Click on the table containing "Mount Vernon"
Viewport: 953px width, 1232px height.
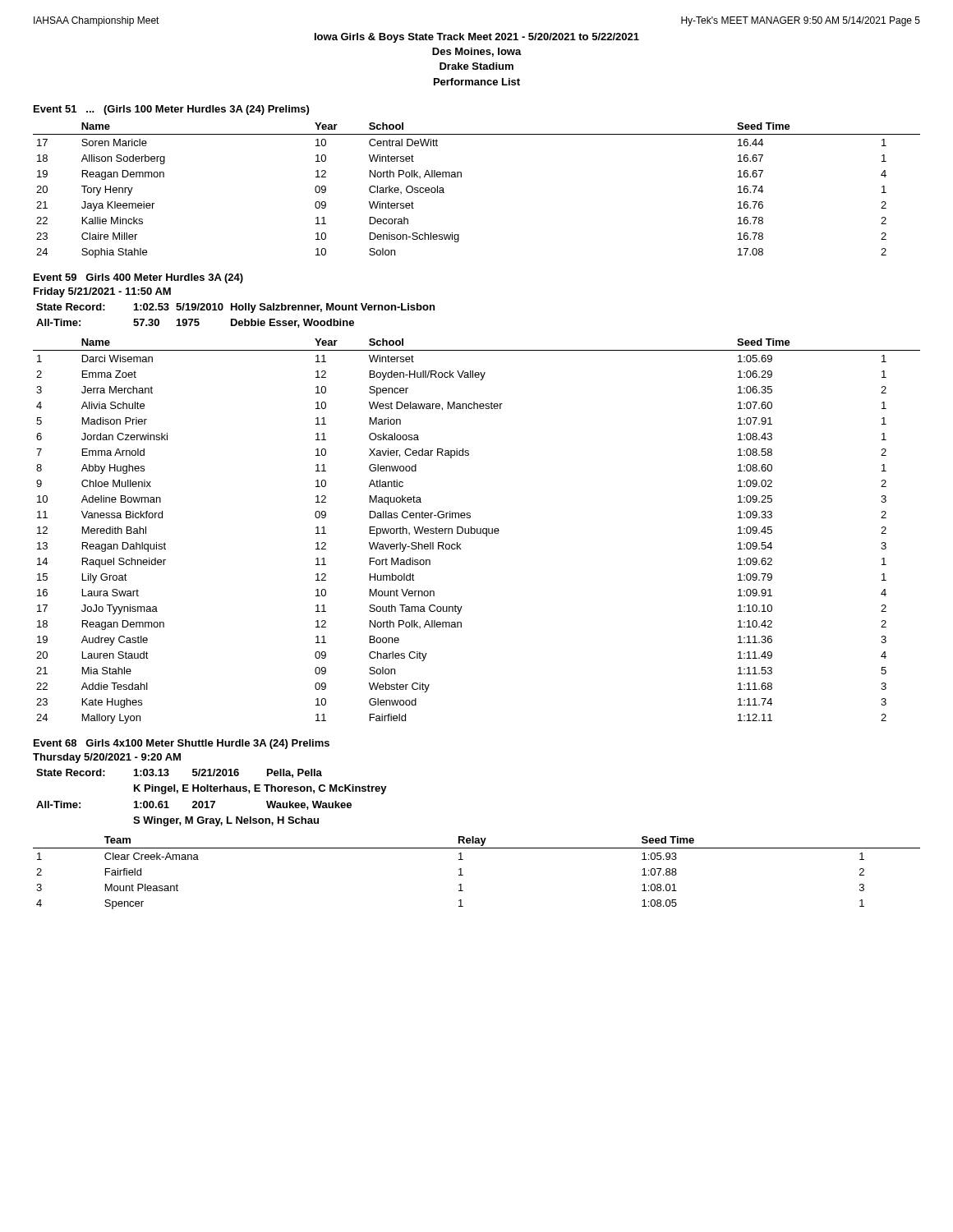[x=476, y=530]
